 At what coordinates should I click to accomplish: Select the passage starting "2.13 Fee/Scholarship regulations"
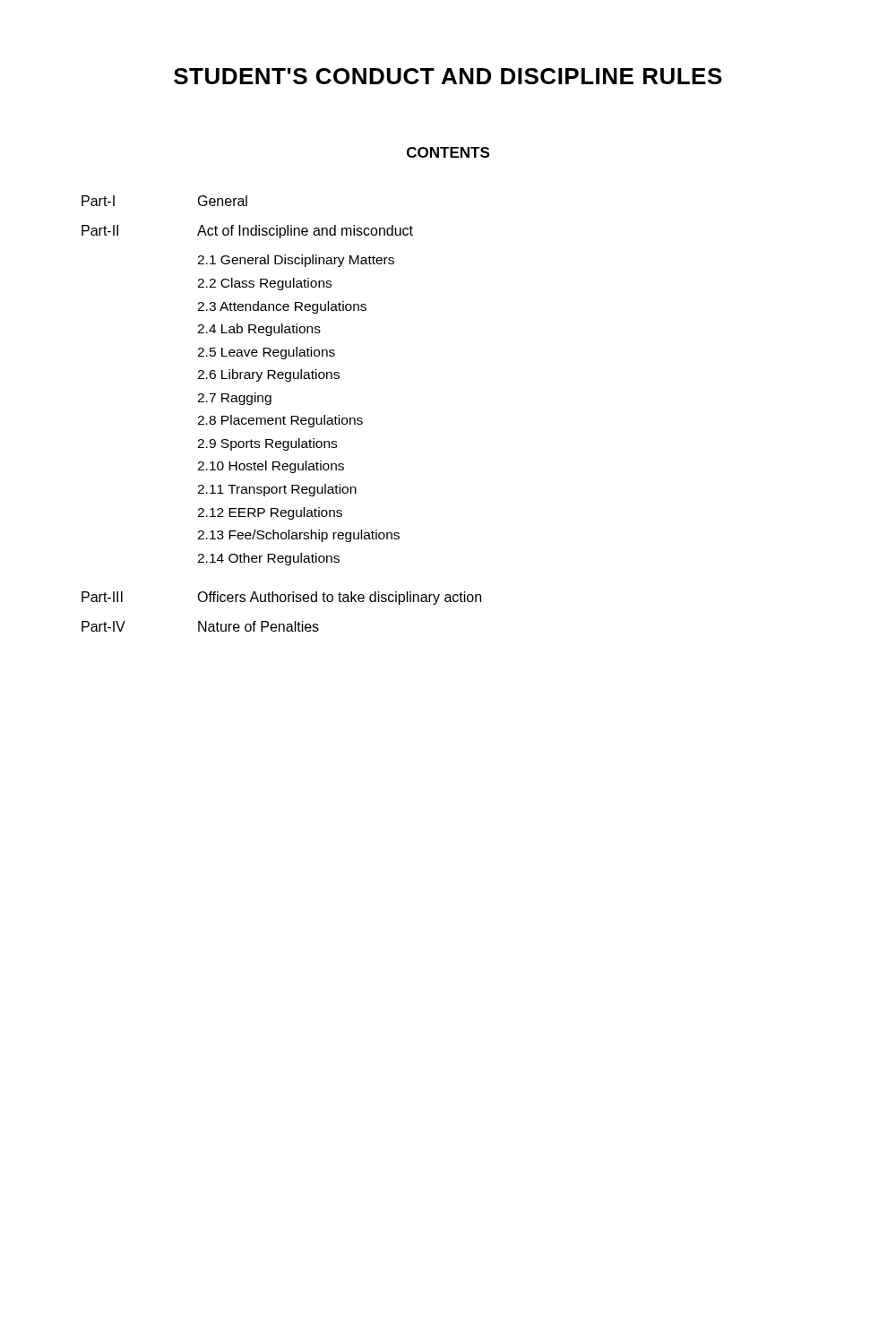tap(299, 535)
